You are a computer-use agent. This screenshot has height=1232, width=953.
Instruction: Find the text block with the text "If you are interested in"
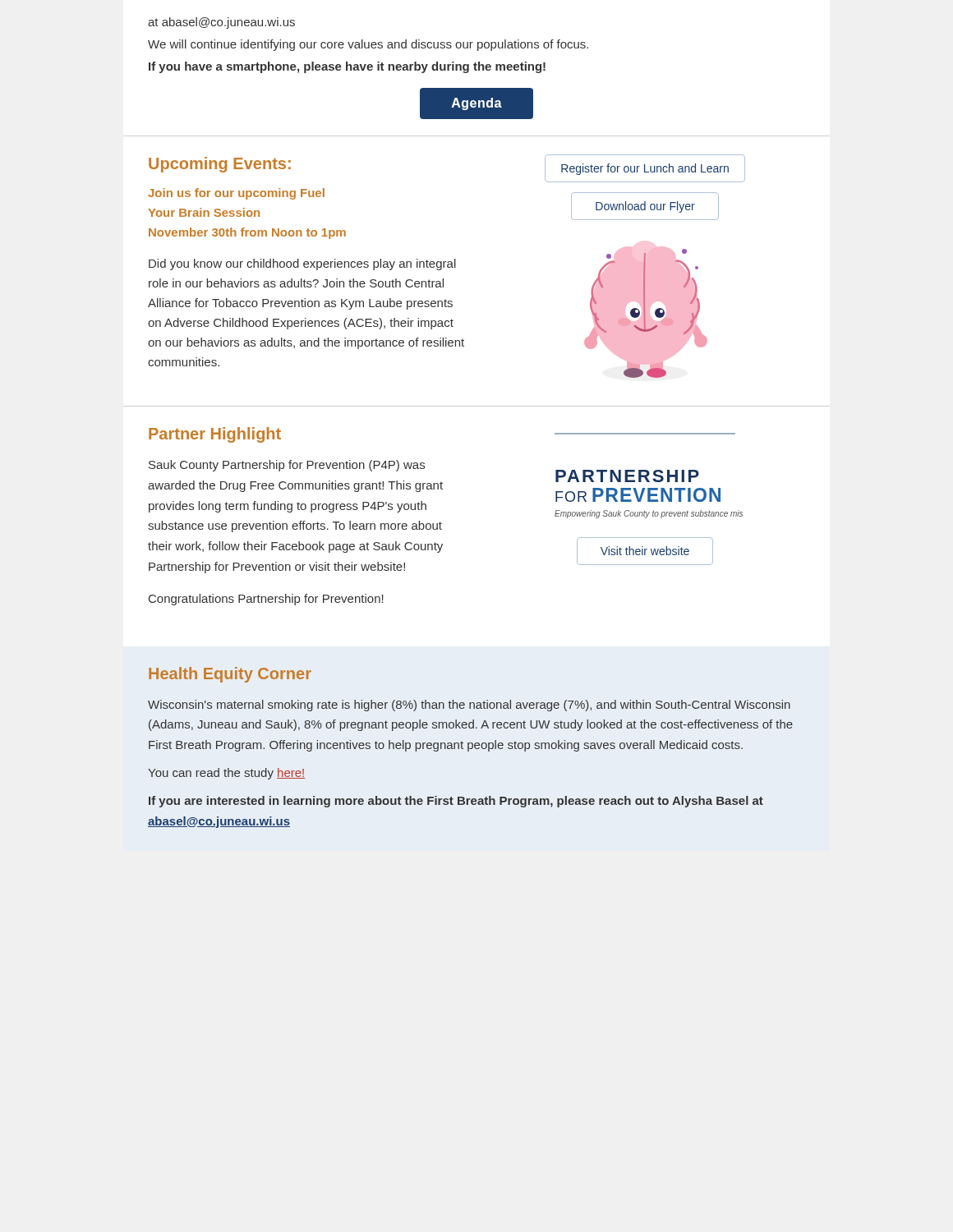[x=455, y=810]
